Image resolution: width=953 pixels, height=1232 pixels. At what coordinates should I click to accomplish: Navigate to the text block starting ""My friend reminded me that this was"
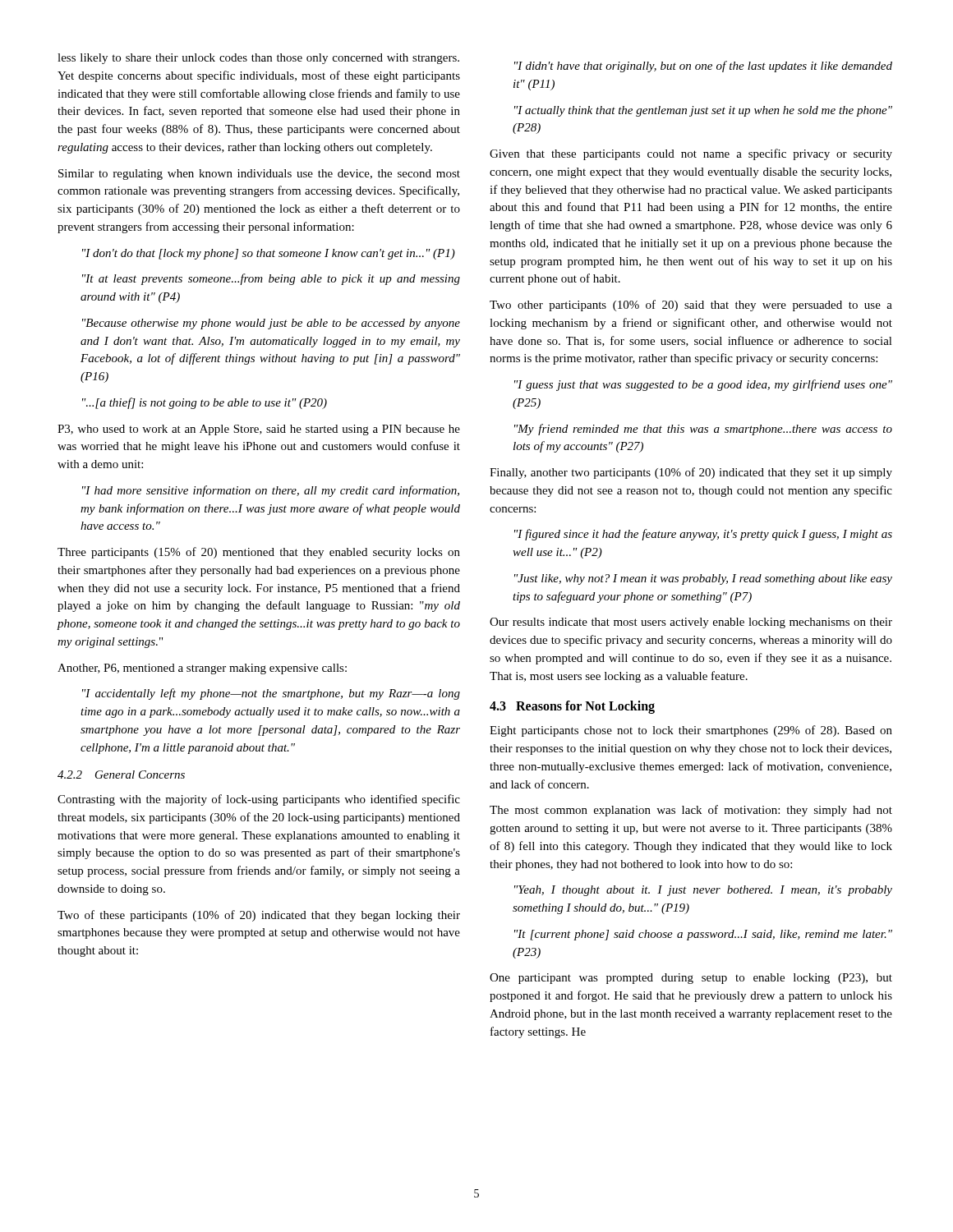coord(702,438)
